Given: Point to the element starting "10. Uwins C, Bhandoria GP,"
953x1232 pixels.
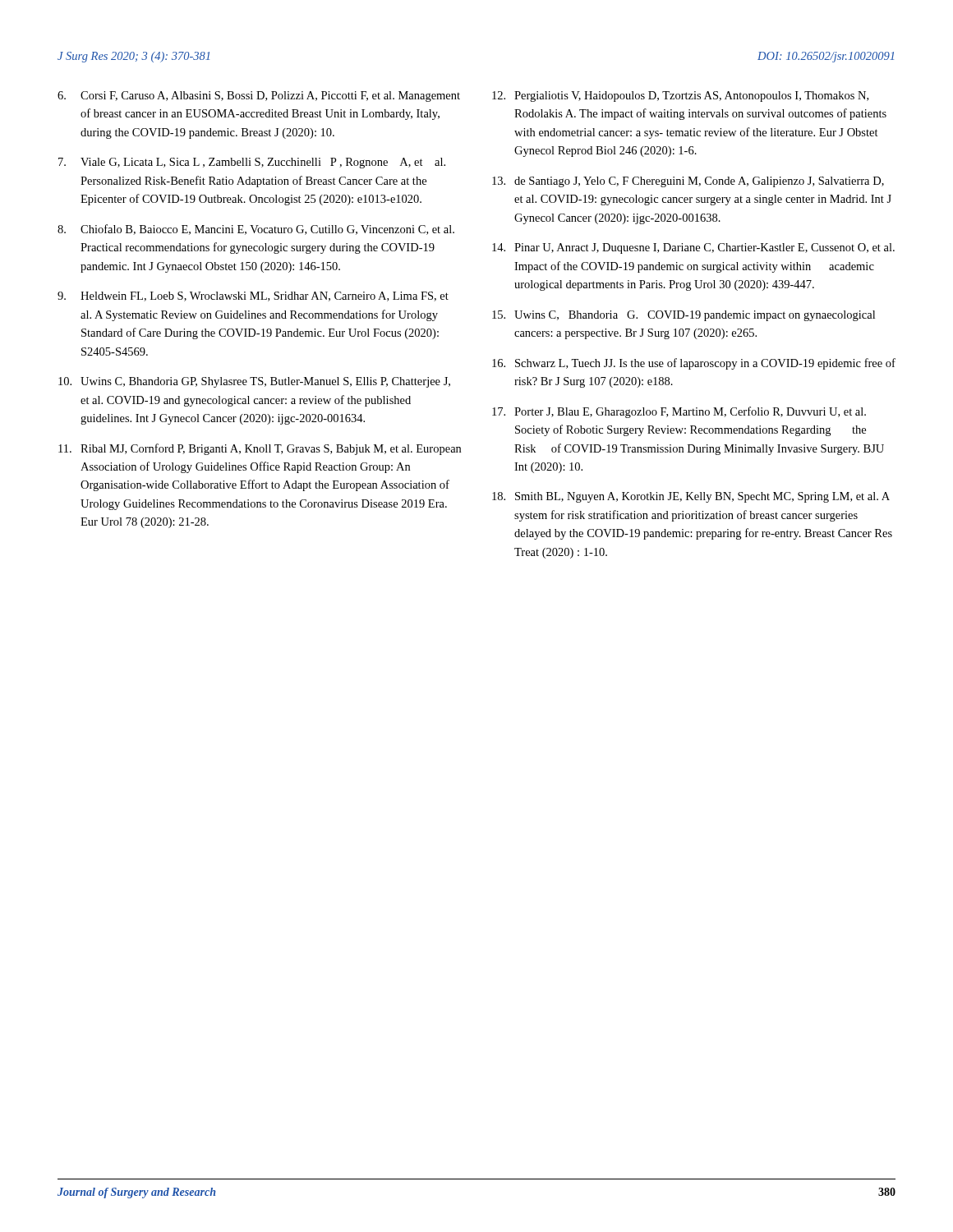Looking at the screenshot, I should (260, 400).
